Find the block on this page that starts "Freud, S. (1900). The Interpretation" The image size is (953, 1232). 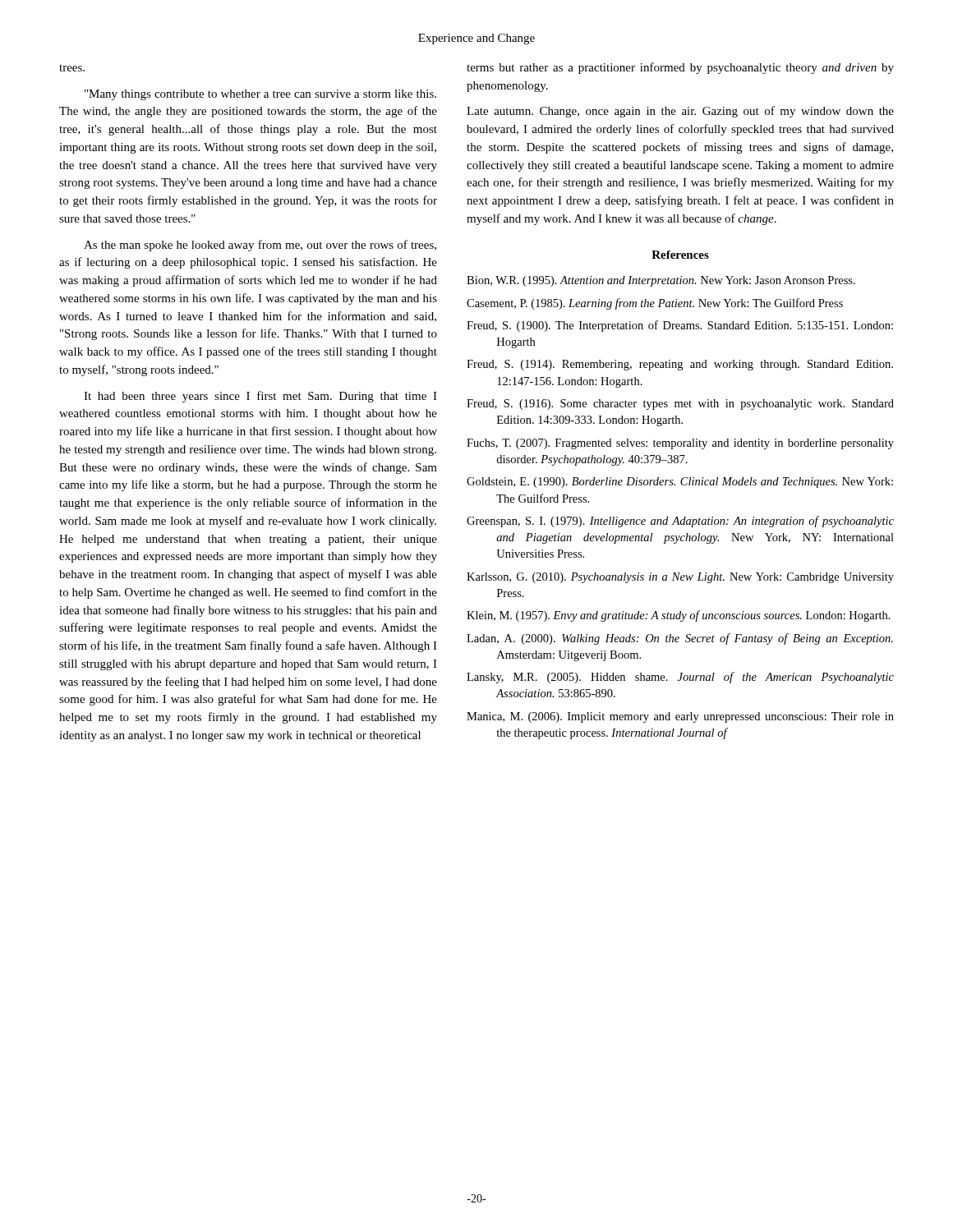[x=680, y=334]
